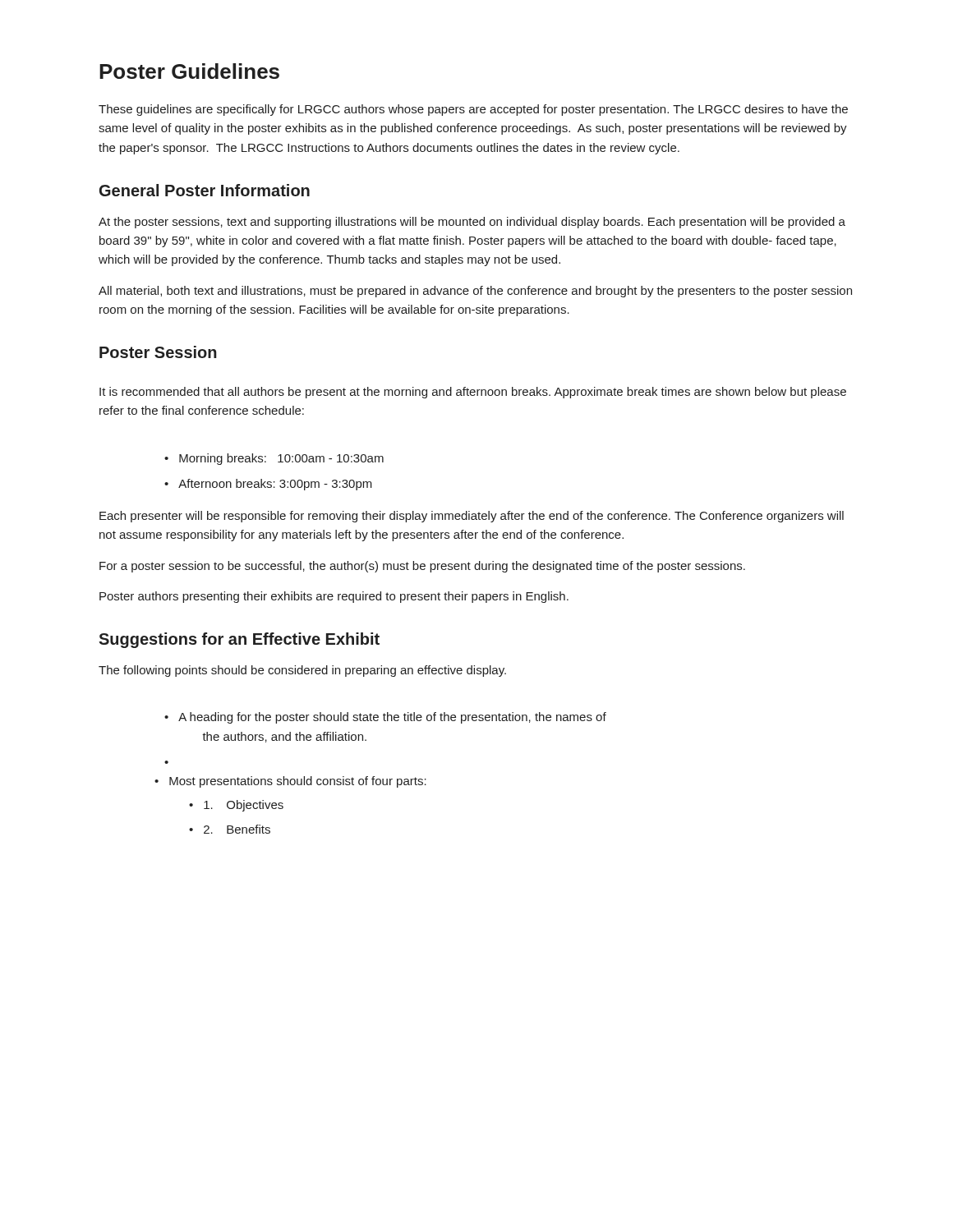
Task: Click on the text block with the text "The following points should be considered in preparing"
Action: (303, 670)
